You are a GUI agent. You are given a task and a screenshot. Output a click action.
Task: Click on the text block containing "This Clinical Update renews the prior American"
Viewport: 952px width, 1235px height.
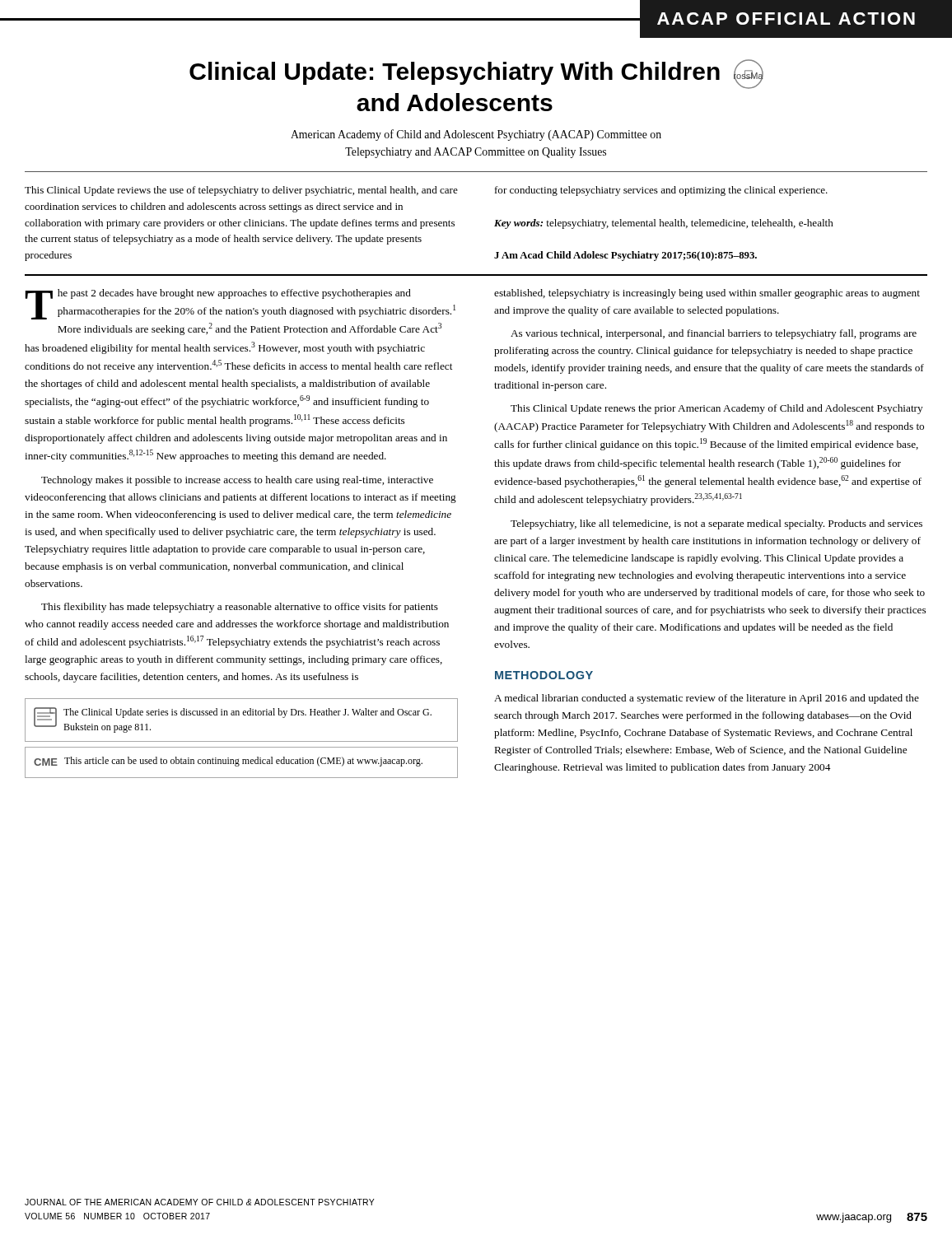coord(709,454)
